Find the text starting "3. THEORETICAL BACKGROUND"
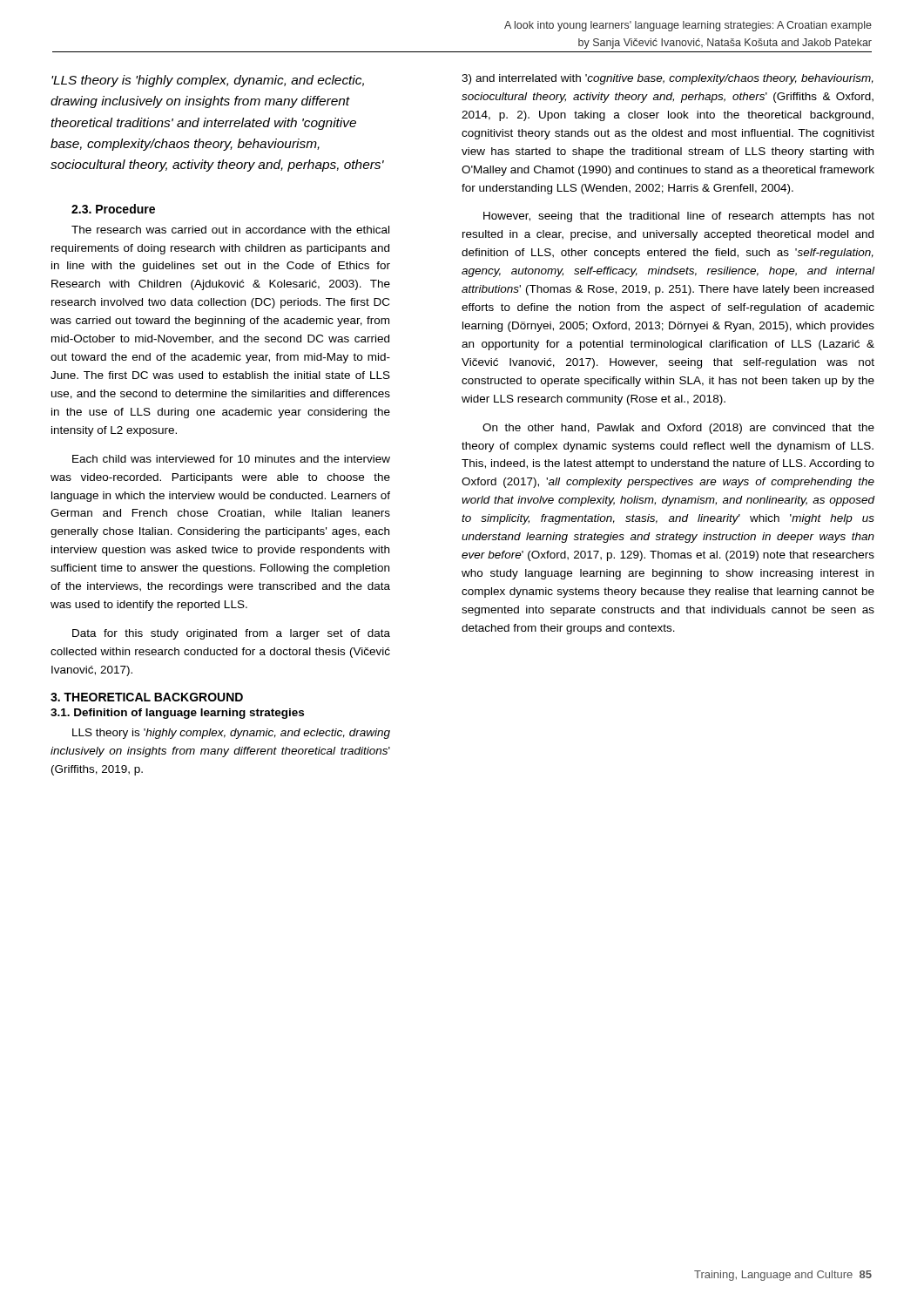This screenshot has height=1307, width=924. coord(147,697)
